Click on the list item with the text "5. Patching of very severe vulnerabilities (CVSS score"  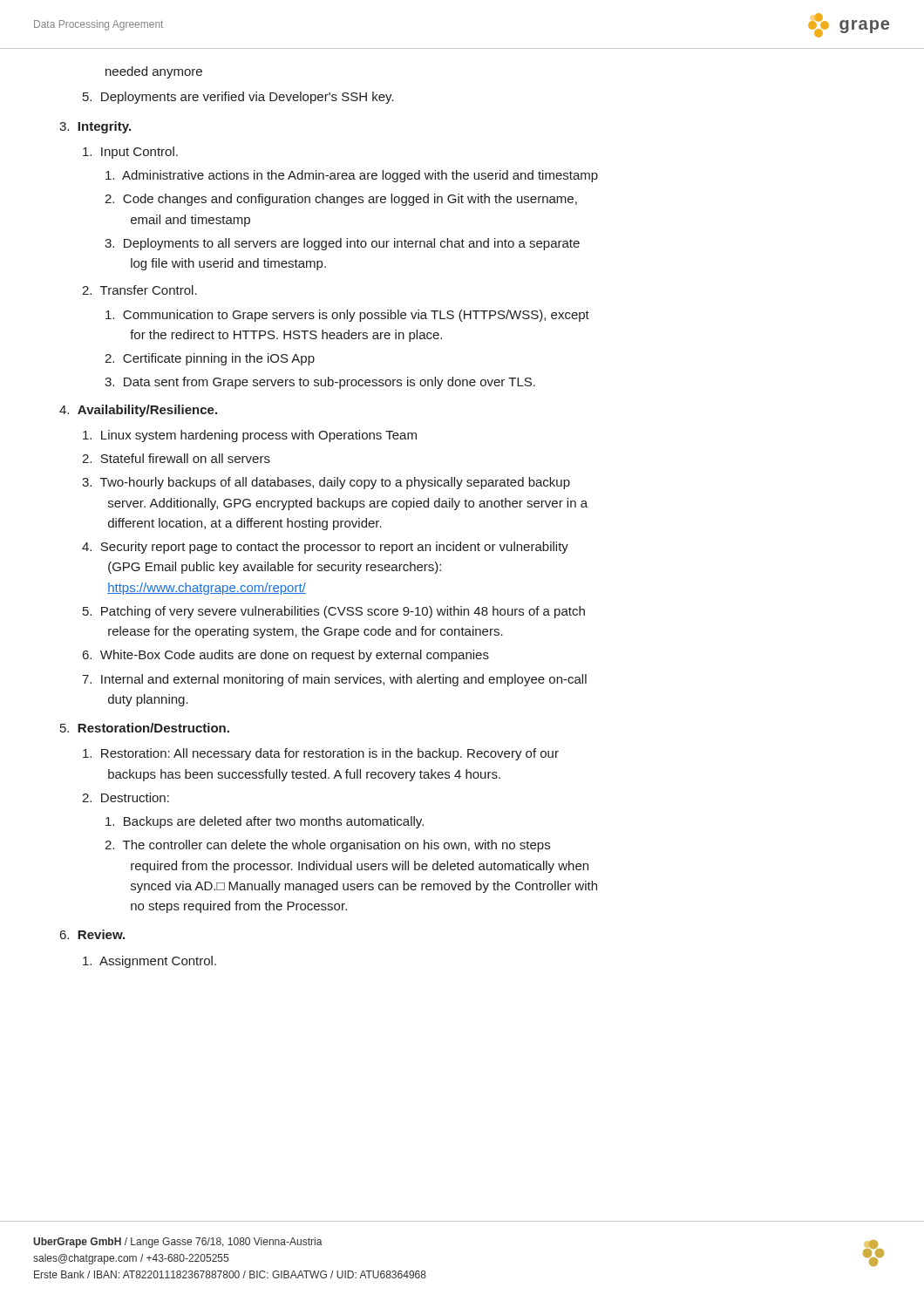[334, 621]
